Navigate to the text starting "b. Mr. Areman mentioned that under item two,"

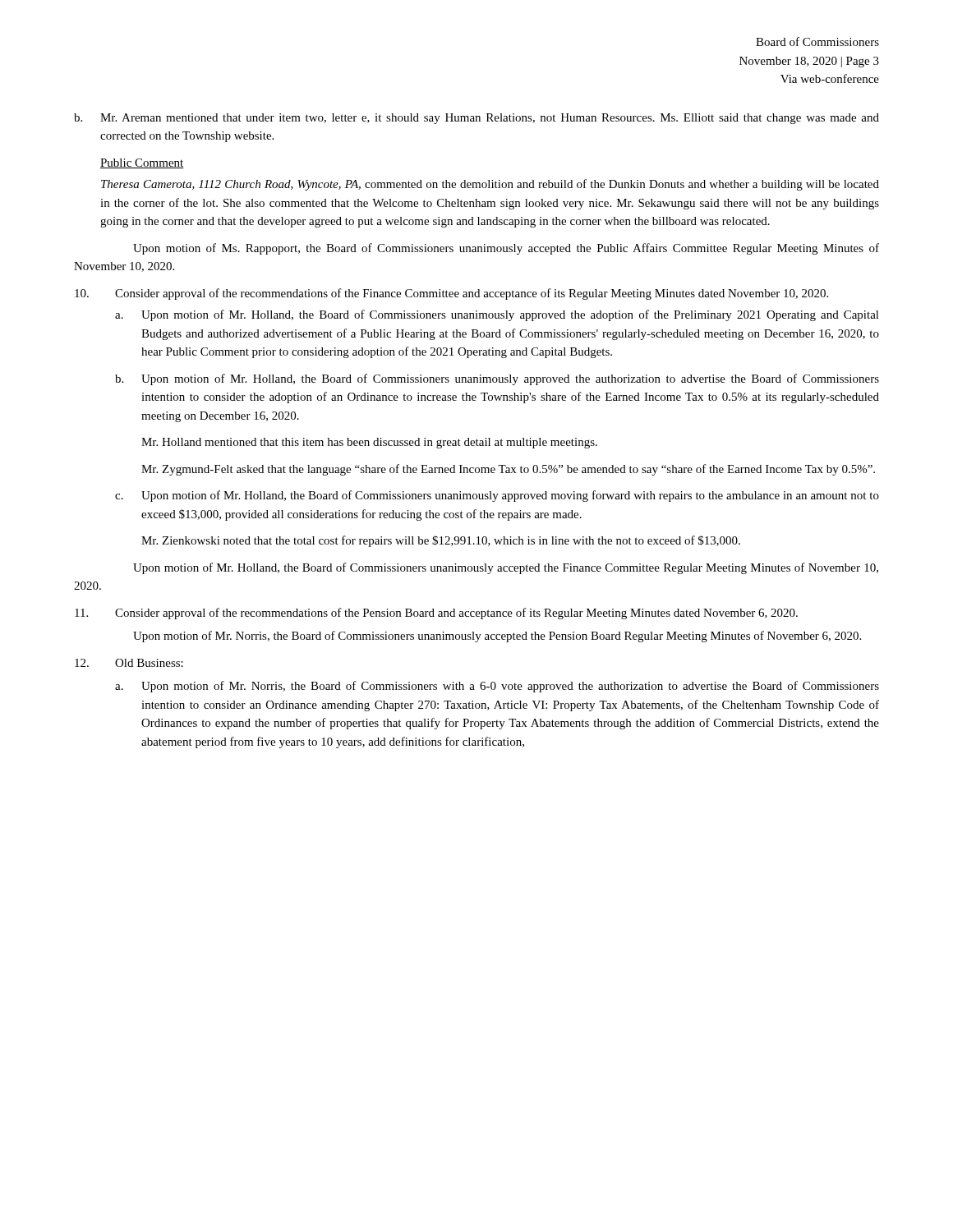click(x=476, y=127)
